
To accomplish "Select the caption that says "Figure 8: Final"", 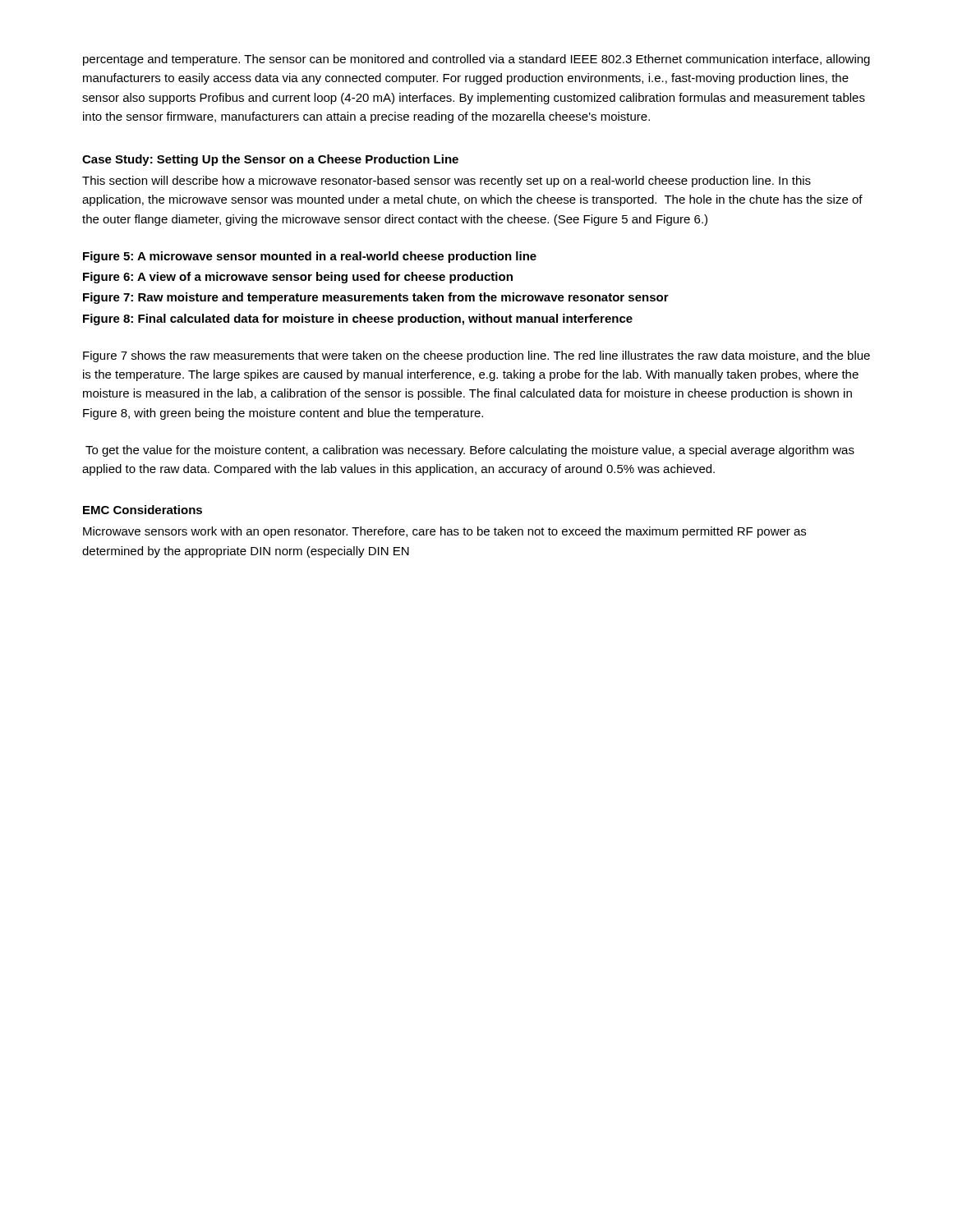I will [x=357, y=318].
